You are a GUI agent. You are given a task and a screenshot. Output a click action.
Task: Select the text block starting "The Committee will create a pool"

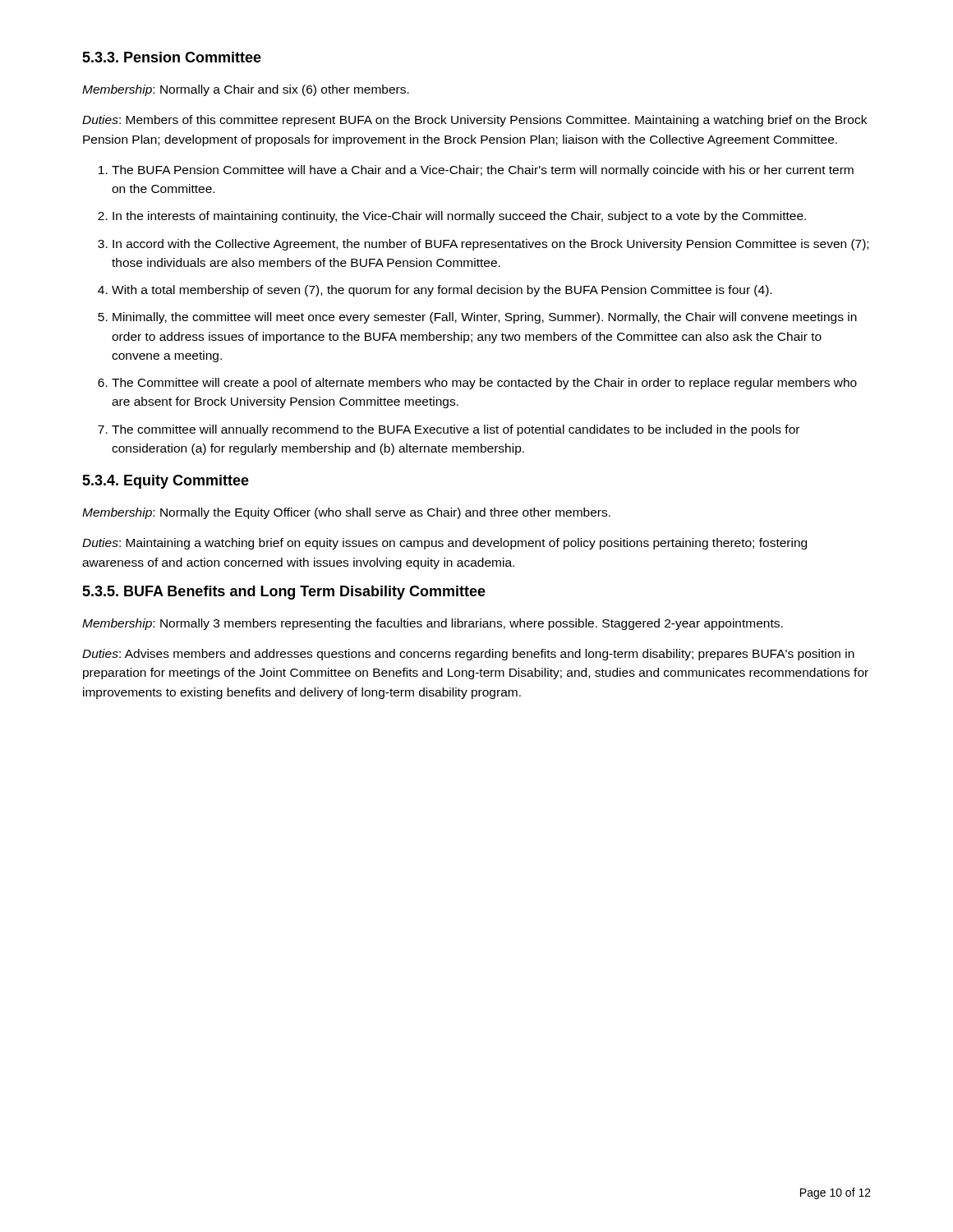pos(491,392)
